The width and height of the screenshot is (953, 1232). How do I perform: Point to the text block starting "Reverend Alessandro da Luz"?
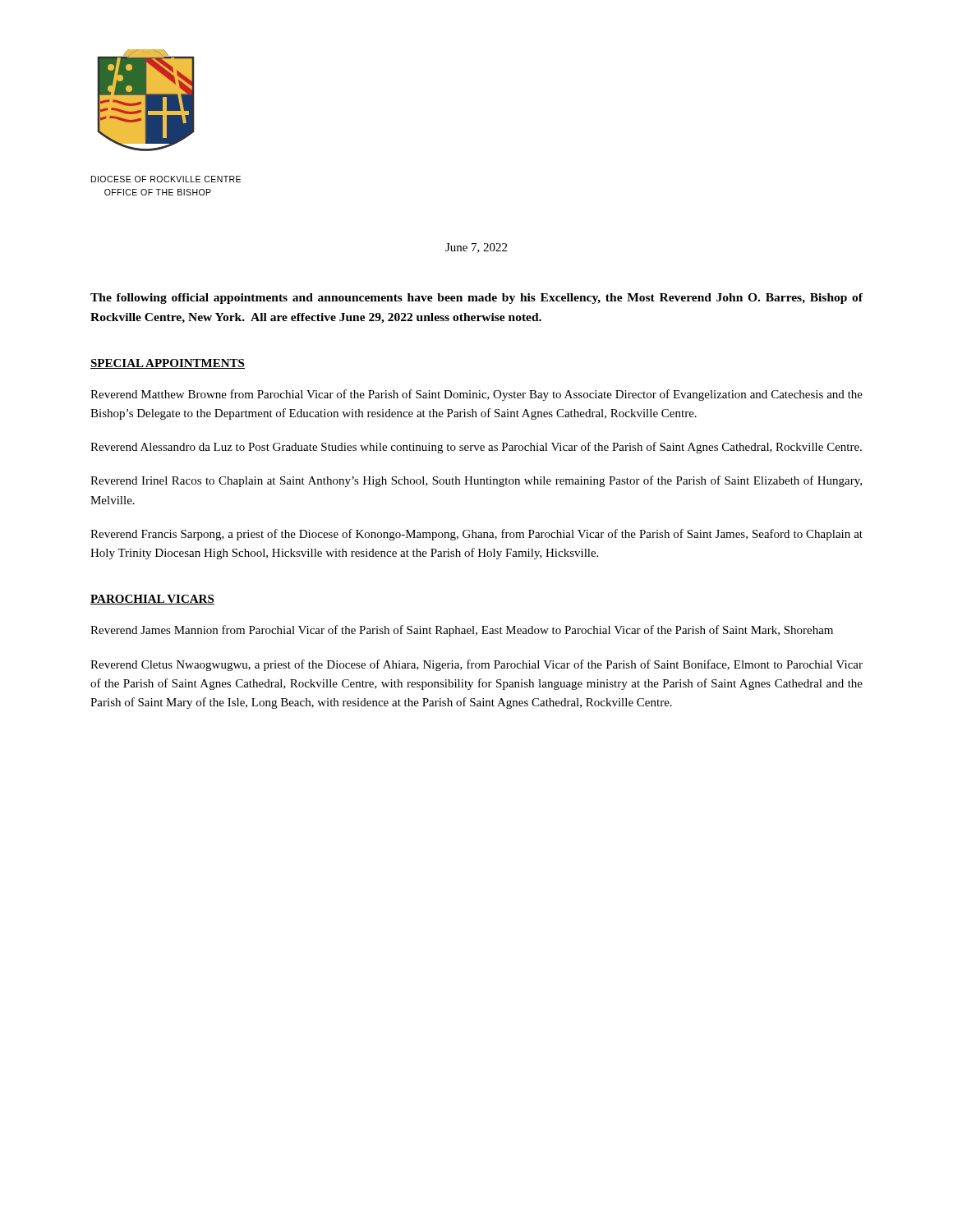pyautogui.click(x=476, y=447)
